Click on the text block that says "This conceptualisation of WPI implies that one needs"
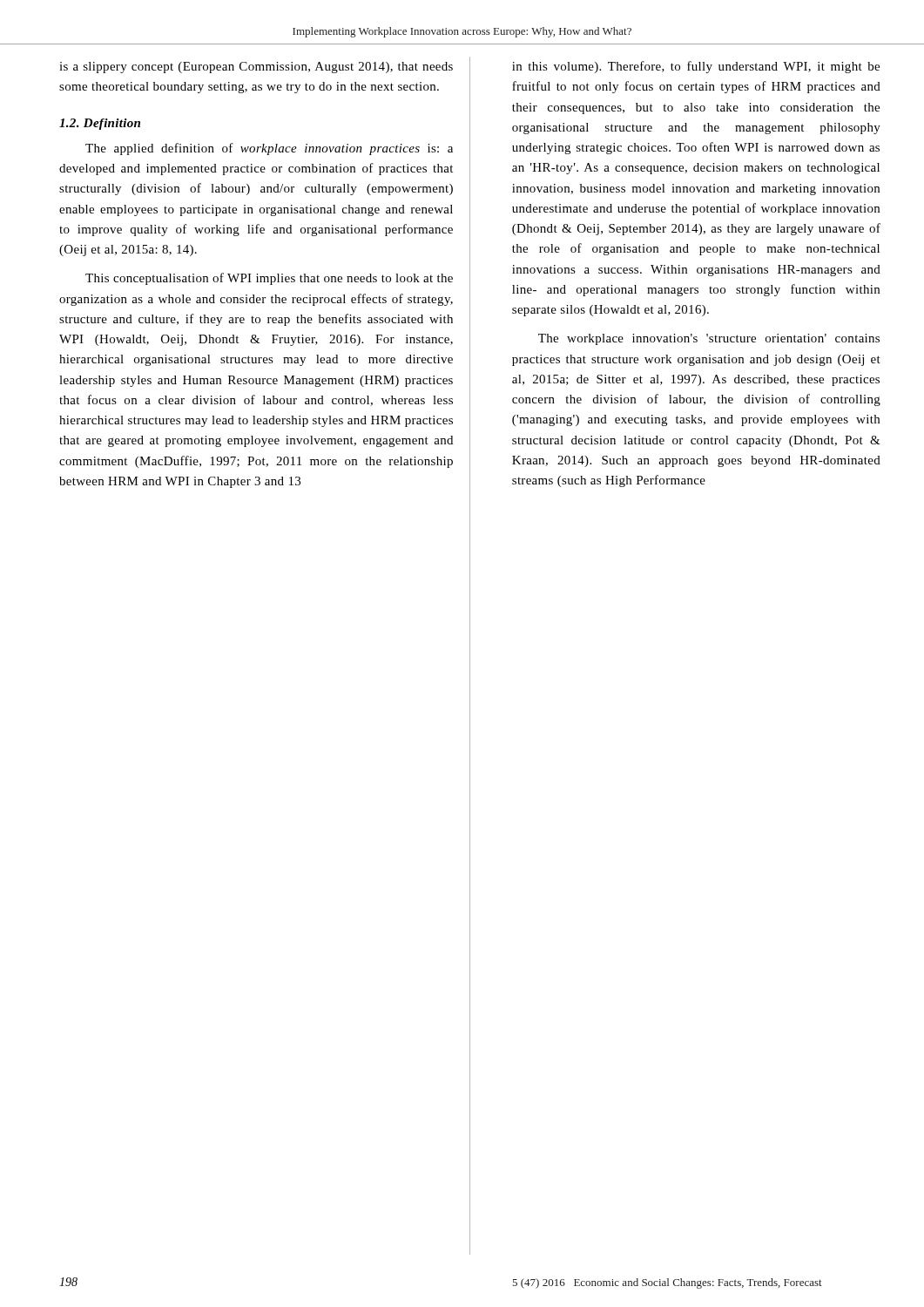This screenshot has width=924, height=1307. click(256, 380)
